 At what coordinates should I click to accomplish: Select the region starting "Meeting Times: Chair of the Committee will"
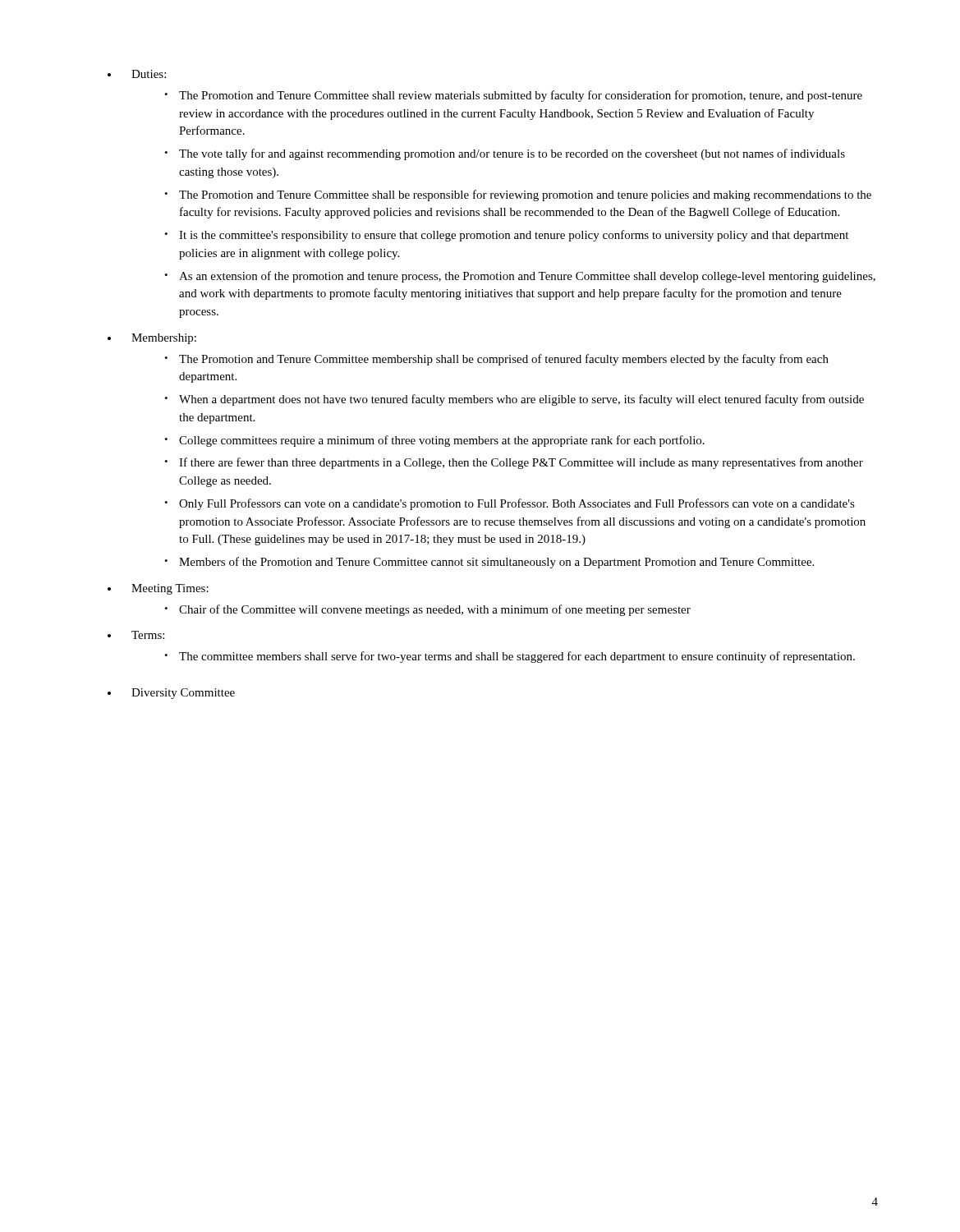click(x=505, y=600)
